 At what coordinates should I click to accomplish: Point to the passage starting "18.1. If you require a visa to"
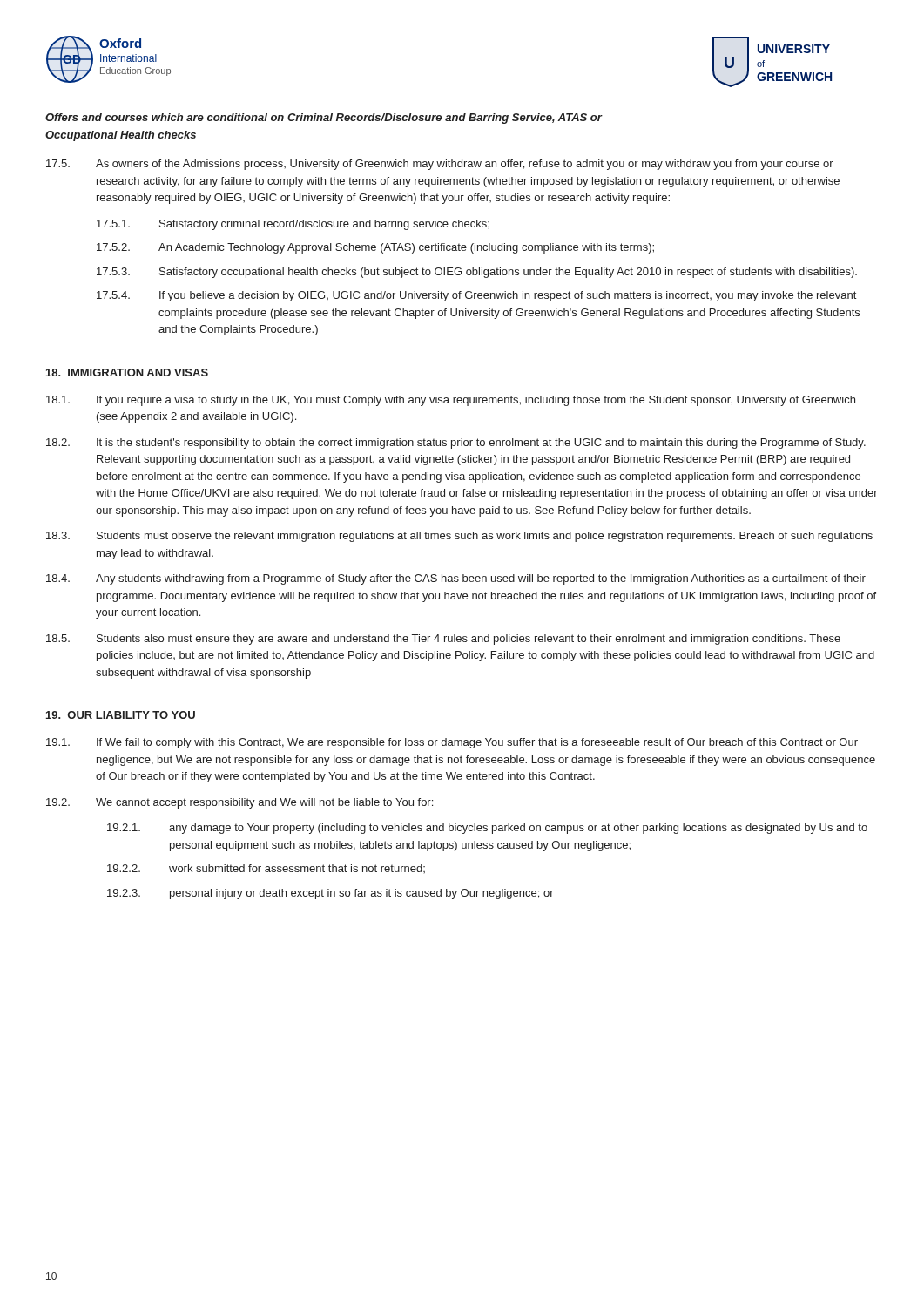point(462,408)
